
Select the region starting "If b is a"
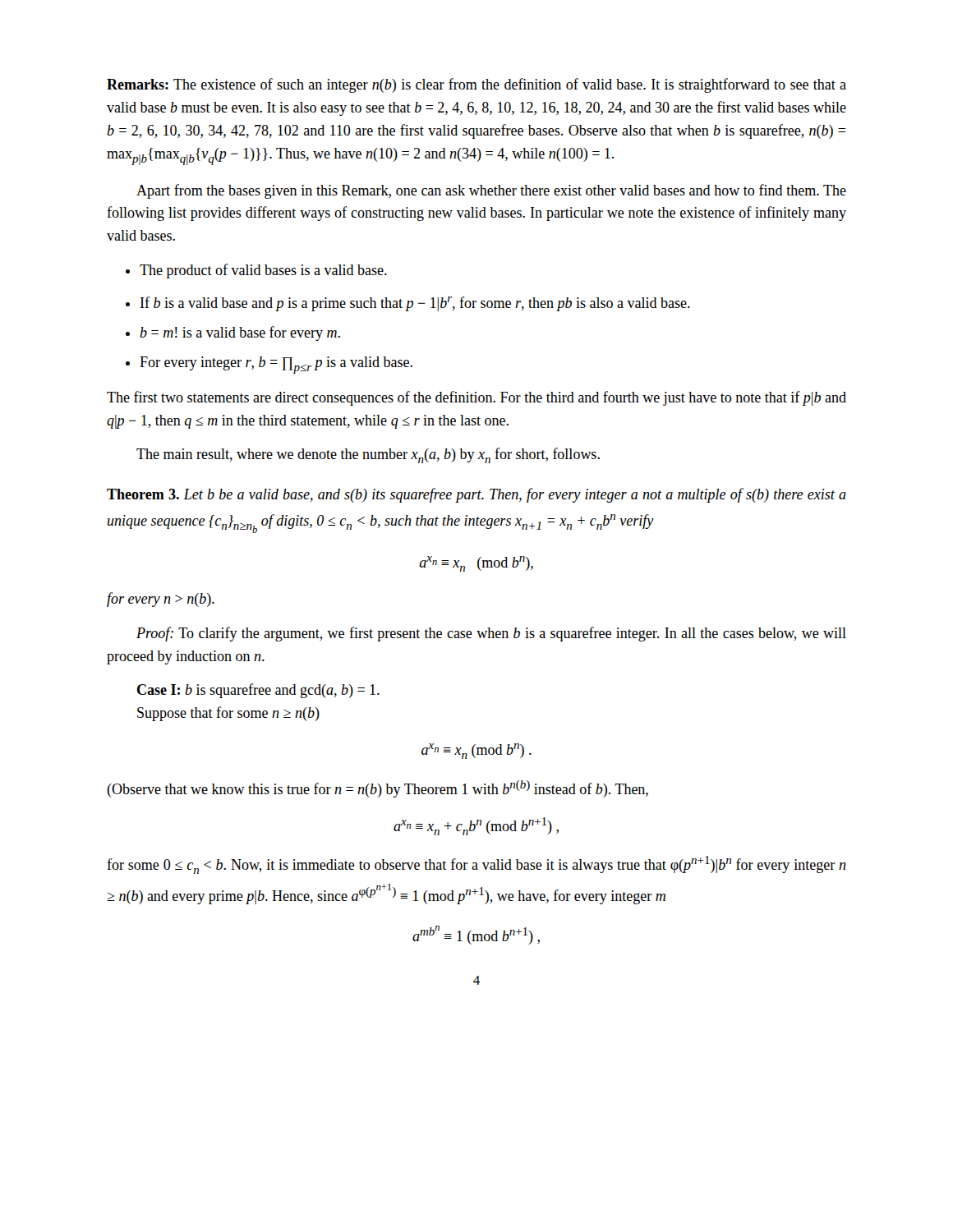pyautogui.click(x=493, y=302)
